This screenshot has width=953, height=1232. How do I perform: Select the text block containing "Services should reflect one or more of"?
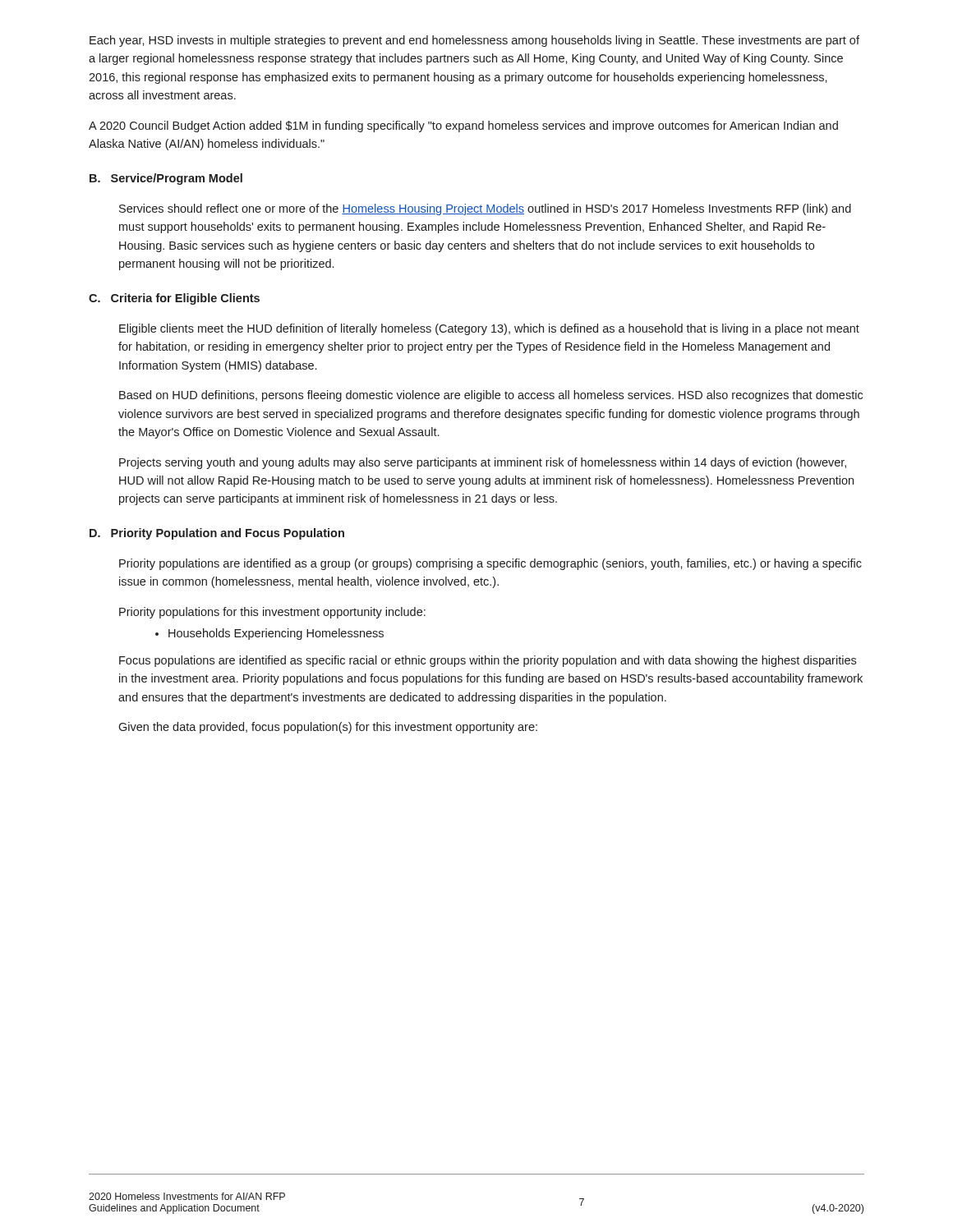[491, 236]
